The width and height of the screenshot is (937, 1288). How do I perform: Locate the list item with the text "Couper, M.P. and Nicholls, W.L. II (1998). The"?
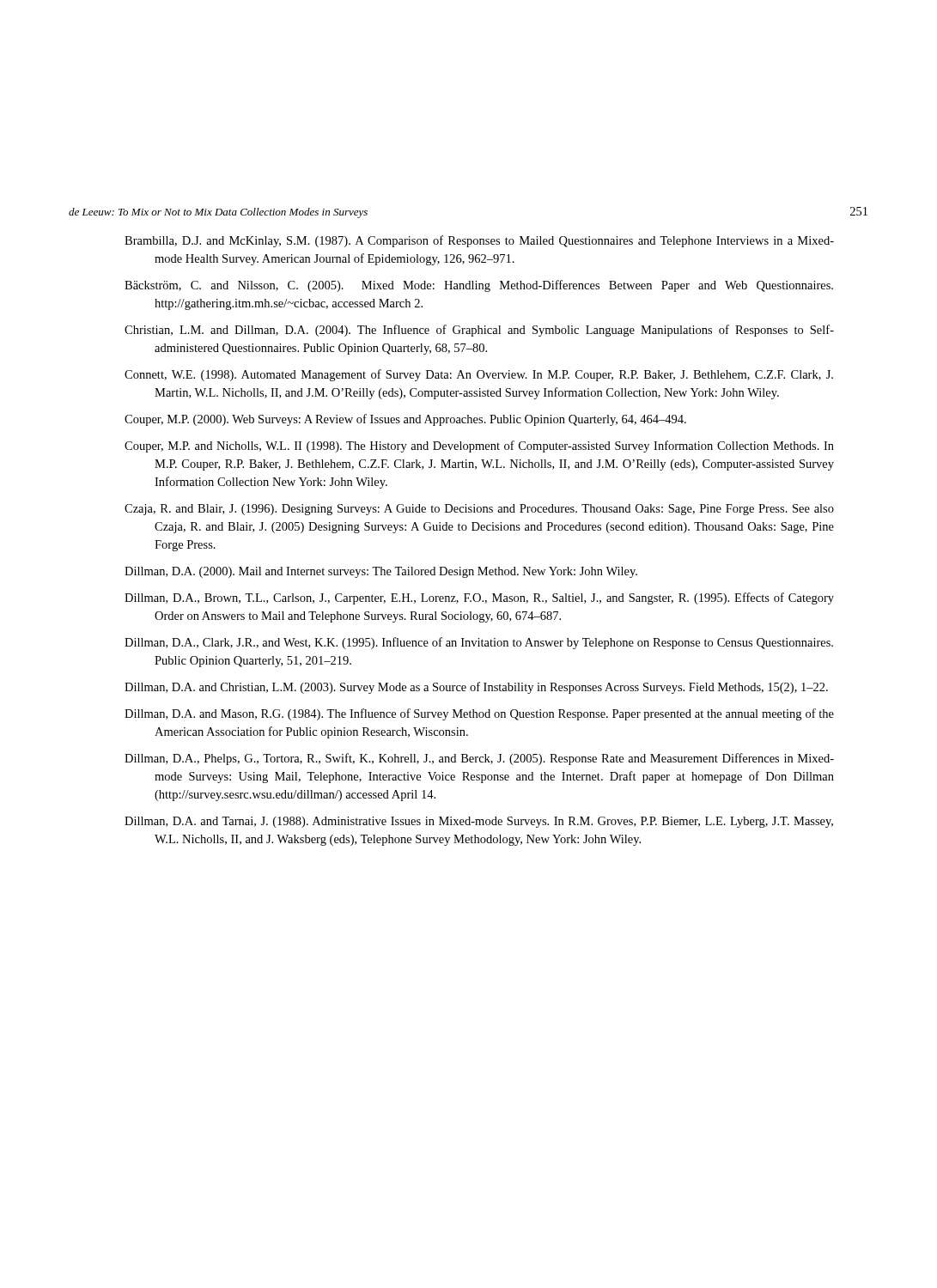point(479,464)
